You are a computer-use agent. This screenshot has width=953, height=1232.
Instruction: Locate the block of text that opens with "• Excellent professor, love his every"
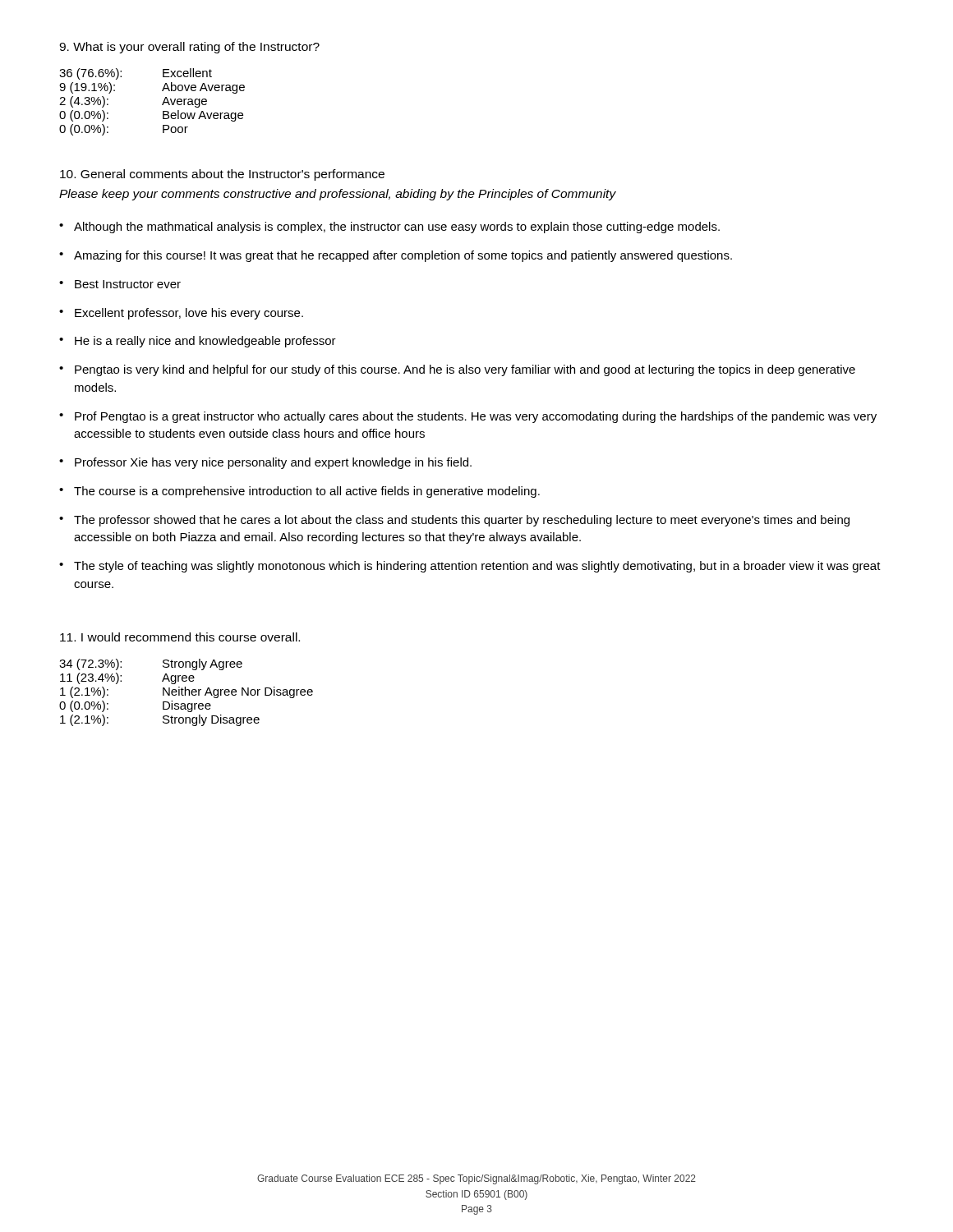point(181,314)
